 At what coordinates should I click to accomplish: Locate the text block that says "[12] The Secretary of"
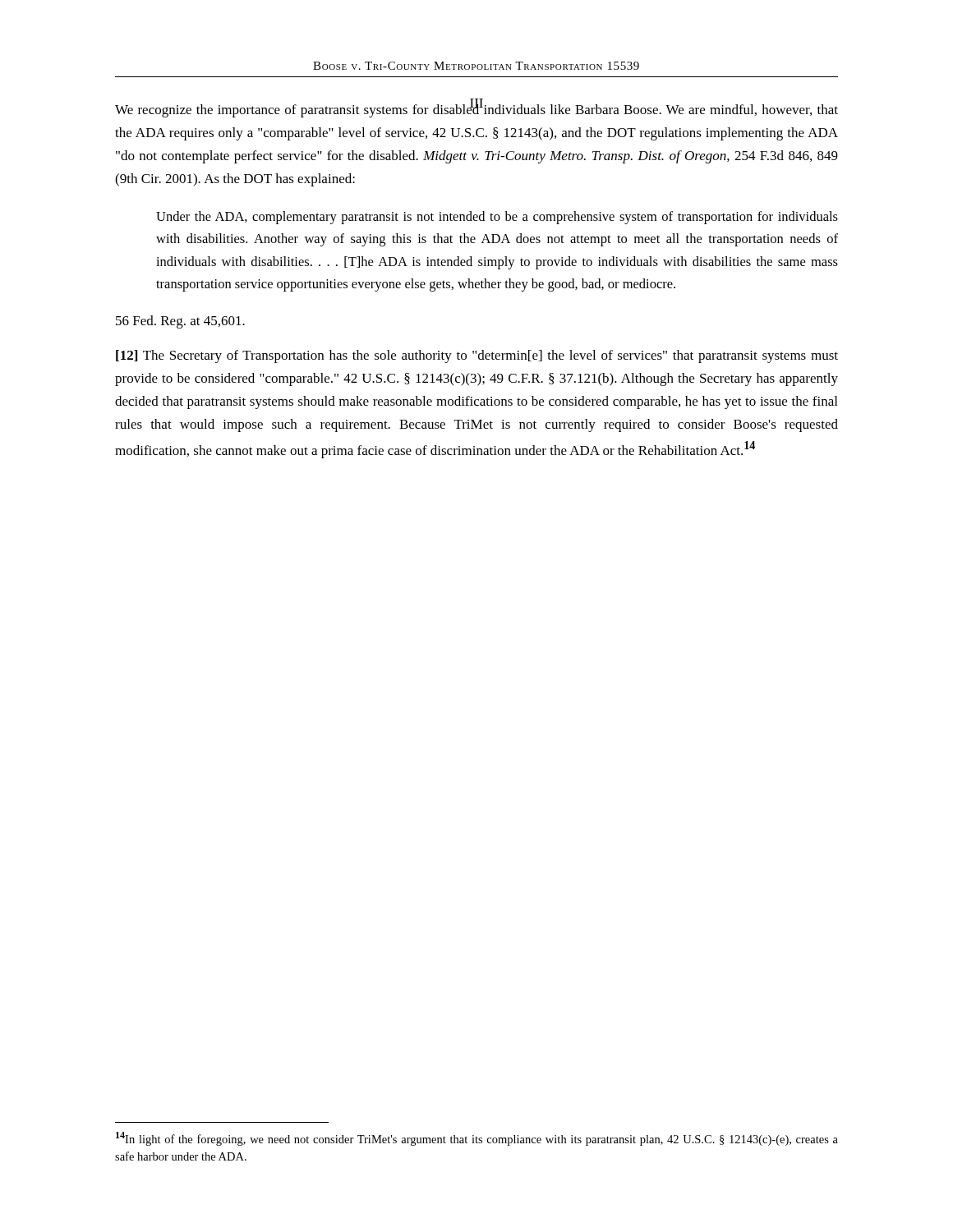476,403
